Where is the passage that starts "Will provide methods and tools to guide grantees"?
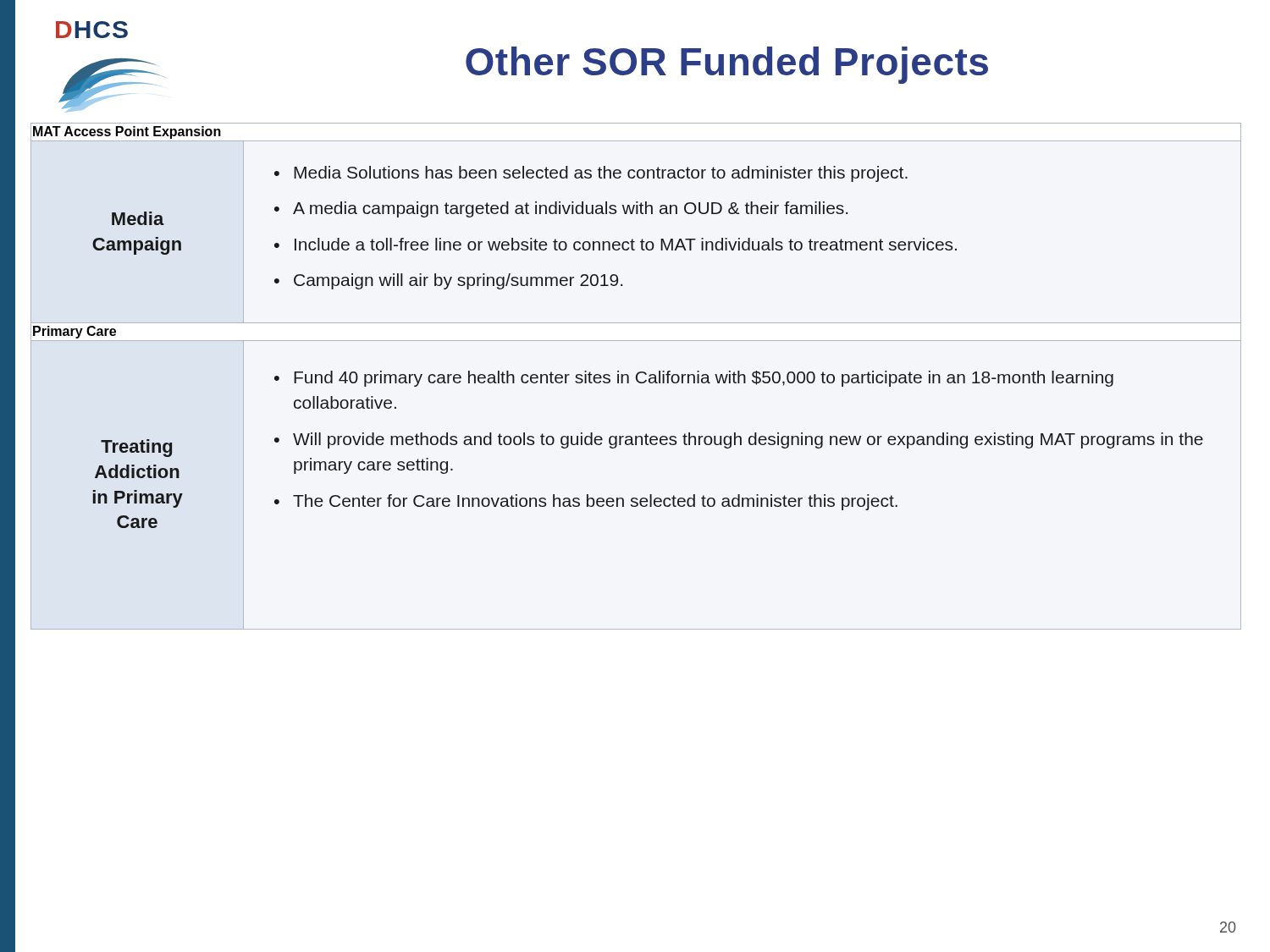 (748, 451)
